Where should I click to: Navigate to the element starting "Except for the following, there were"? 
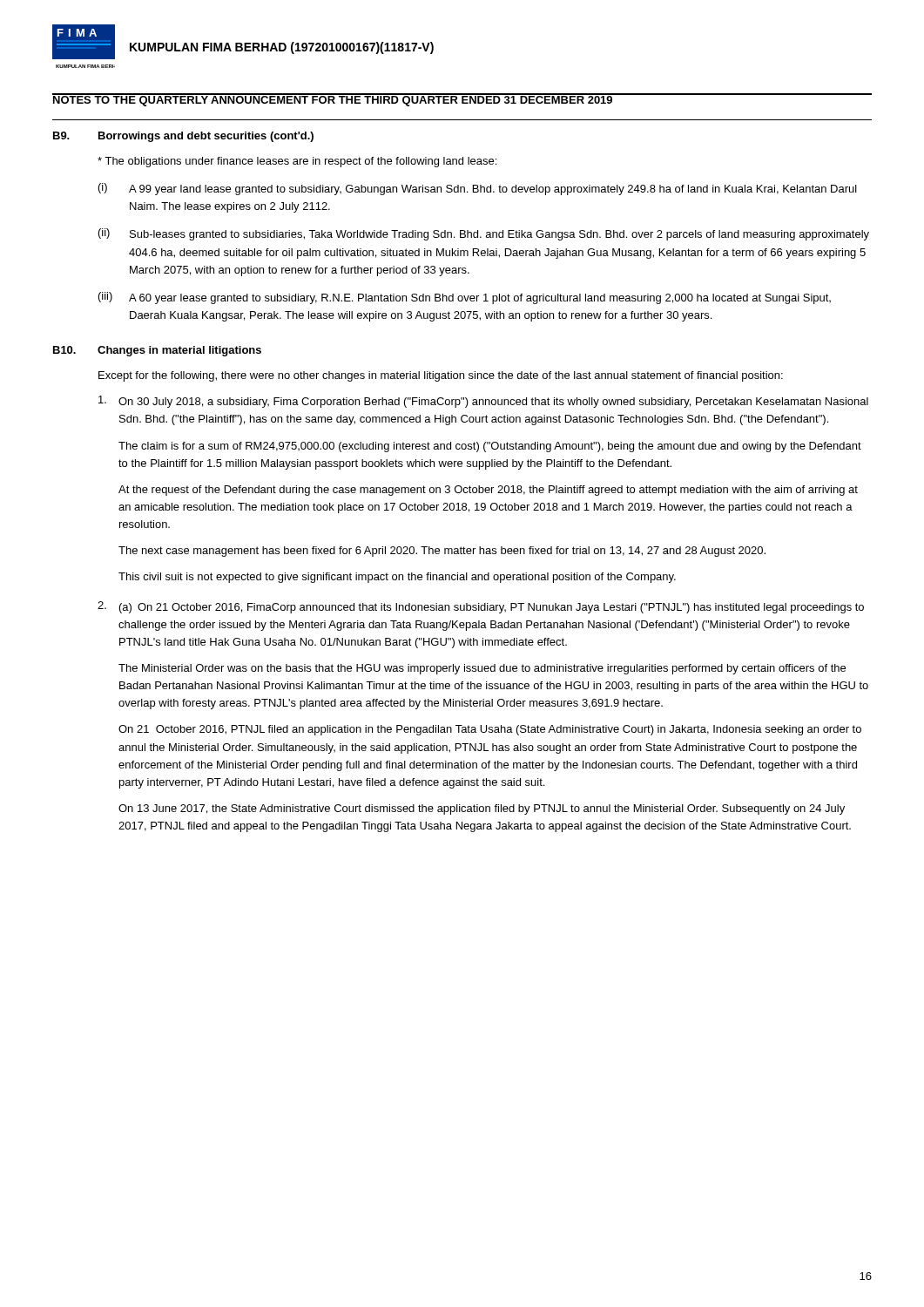pyautogui.click(x=441, y=375)
